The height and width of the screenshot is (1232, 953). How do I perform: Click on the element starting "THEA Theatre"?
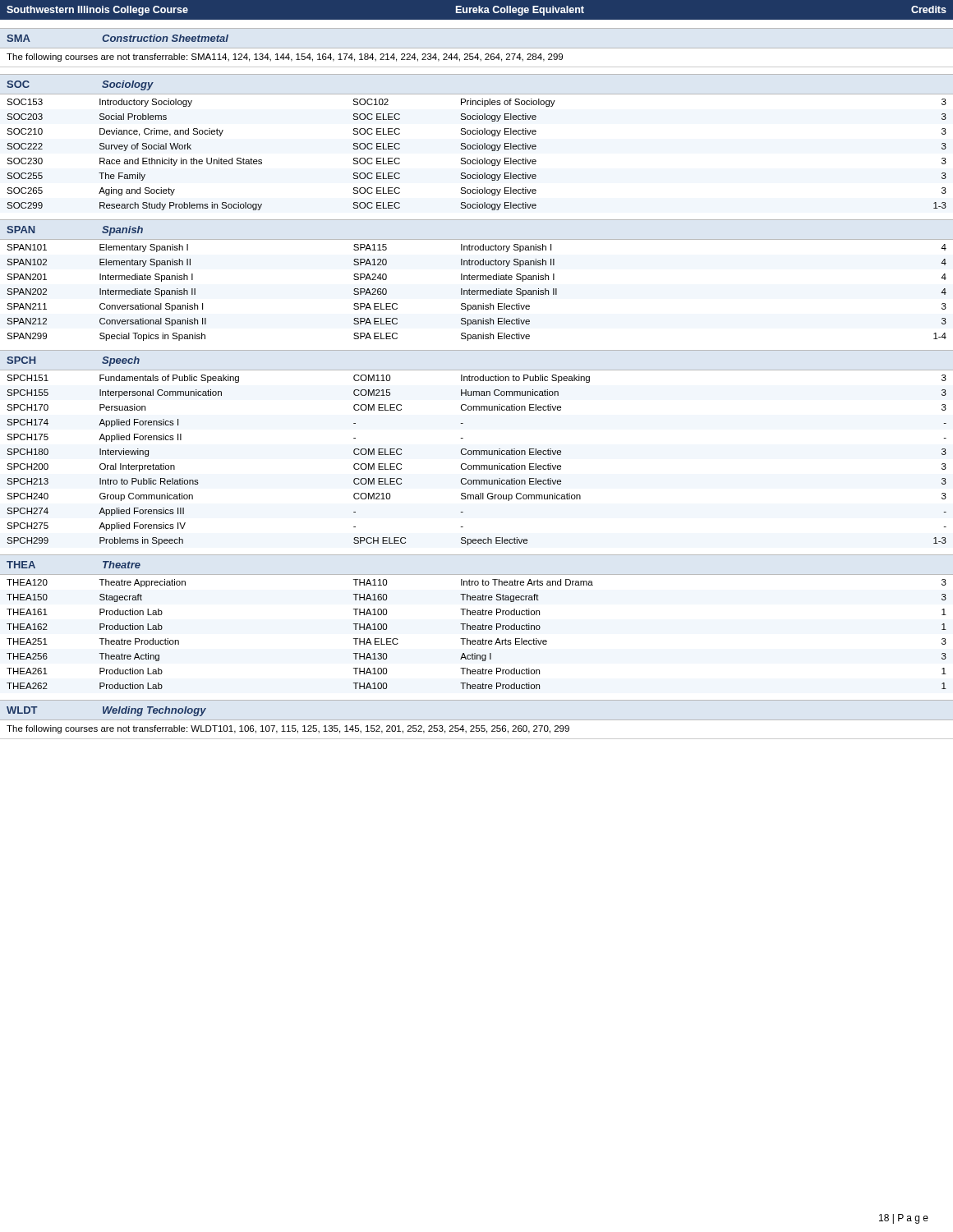tap(17, 565)
